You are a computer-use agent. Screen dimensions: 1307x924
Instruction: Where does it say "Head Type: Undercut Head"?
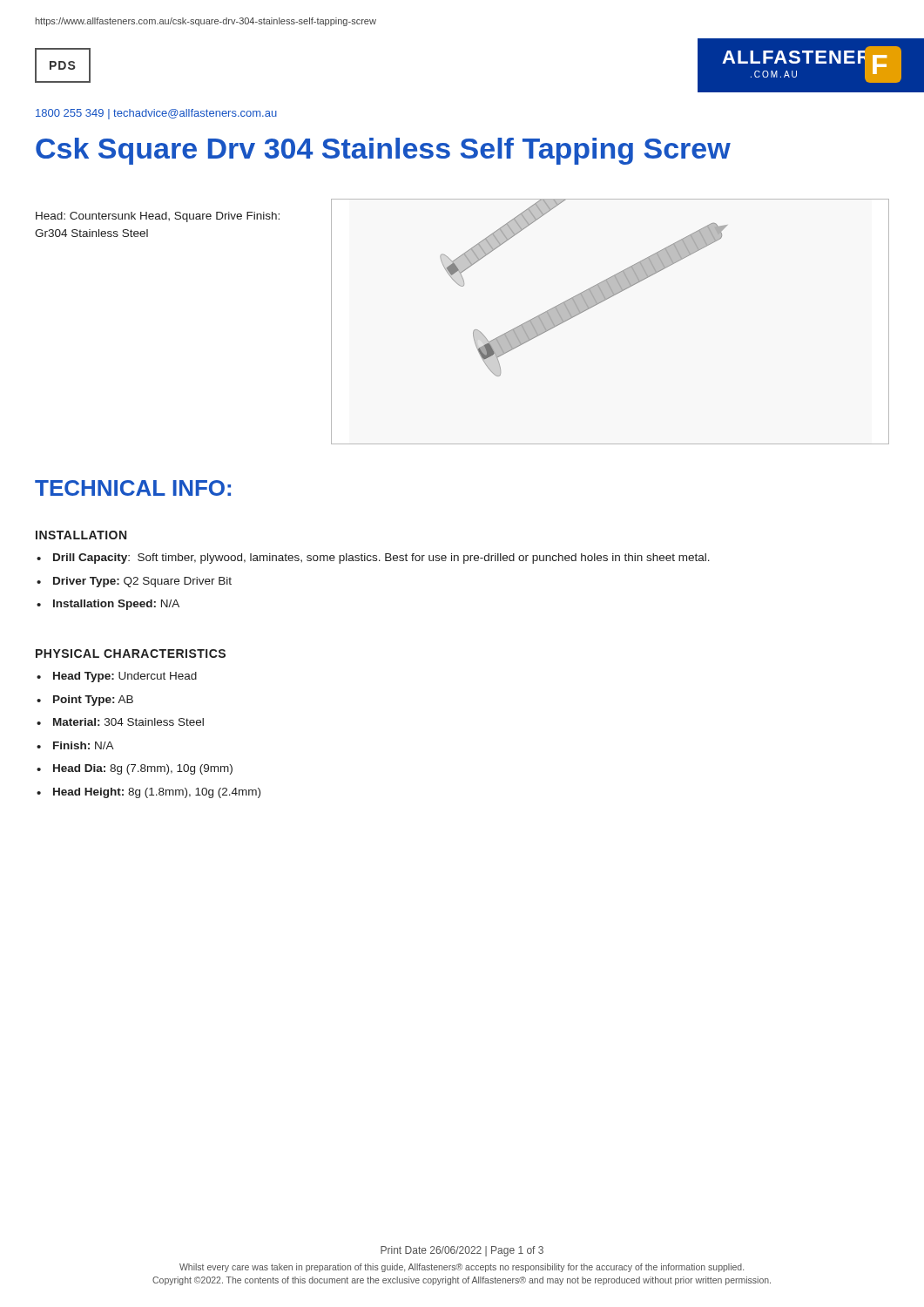125,676
